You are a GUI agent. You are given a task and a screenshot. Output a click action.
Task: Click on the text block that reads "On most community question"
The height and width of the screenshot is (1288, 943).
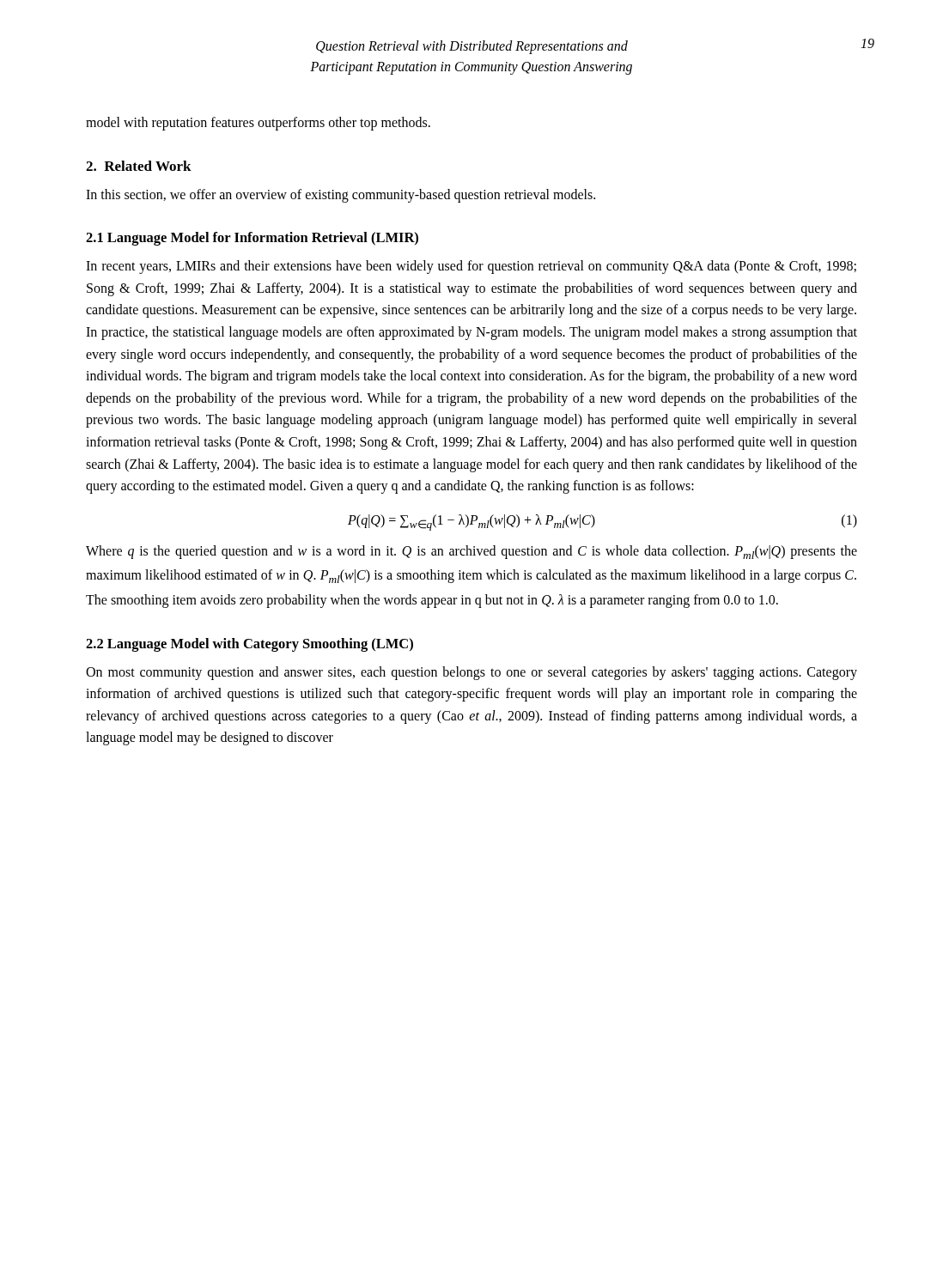[x=472, y=704]
